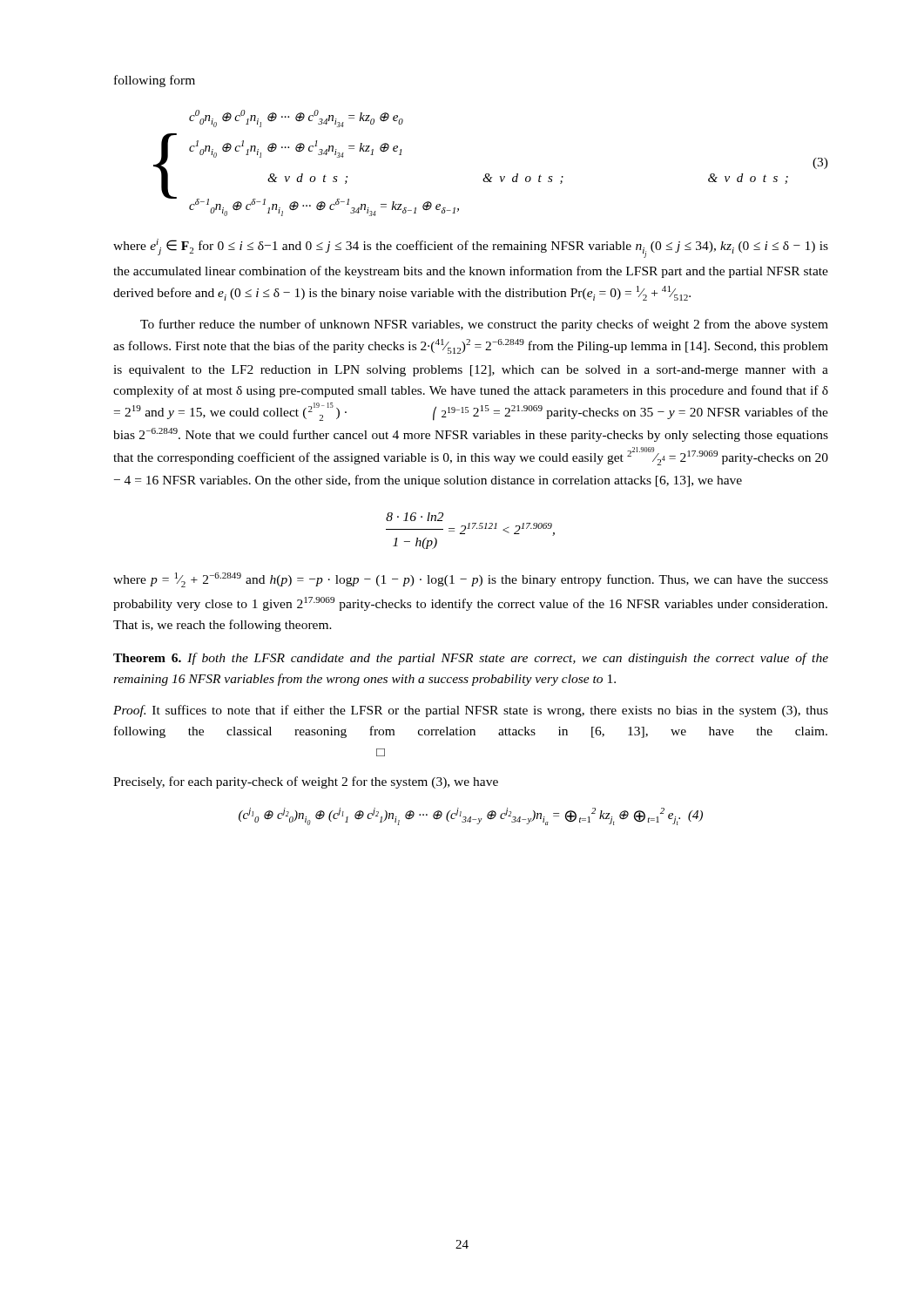Locate the block starting "{ c00ni0 ⊕ c01ni1 ⊕"
Image resolution: width=924 pixels, height=1307 pixels.
(x=487, y=162)
